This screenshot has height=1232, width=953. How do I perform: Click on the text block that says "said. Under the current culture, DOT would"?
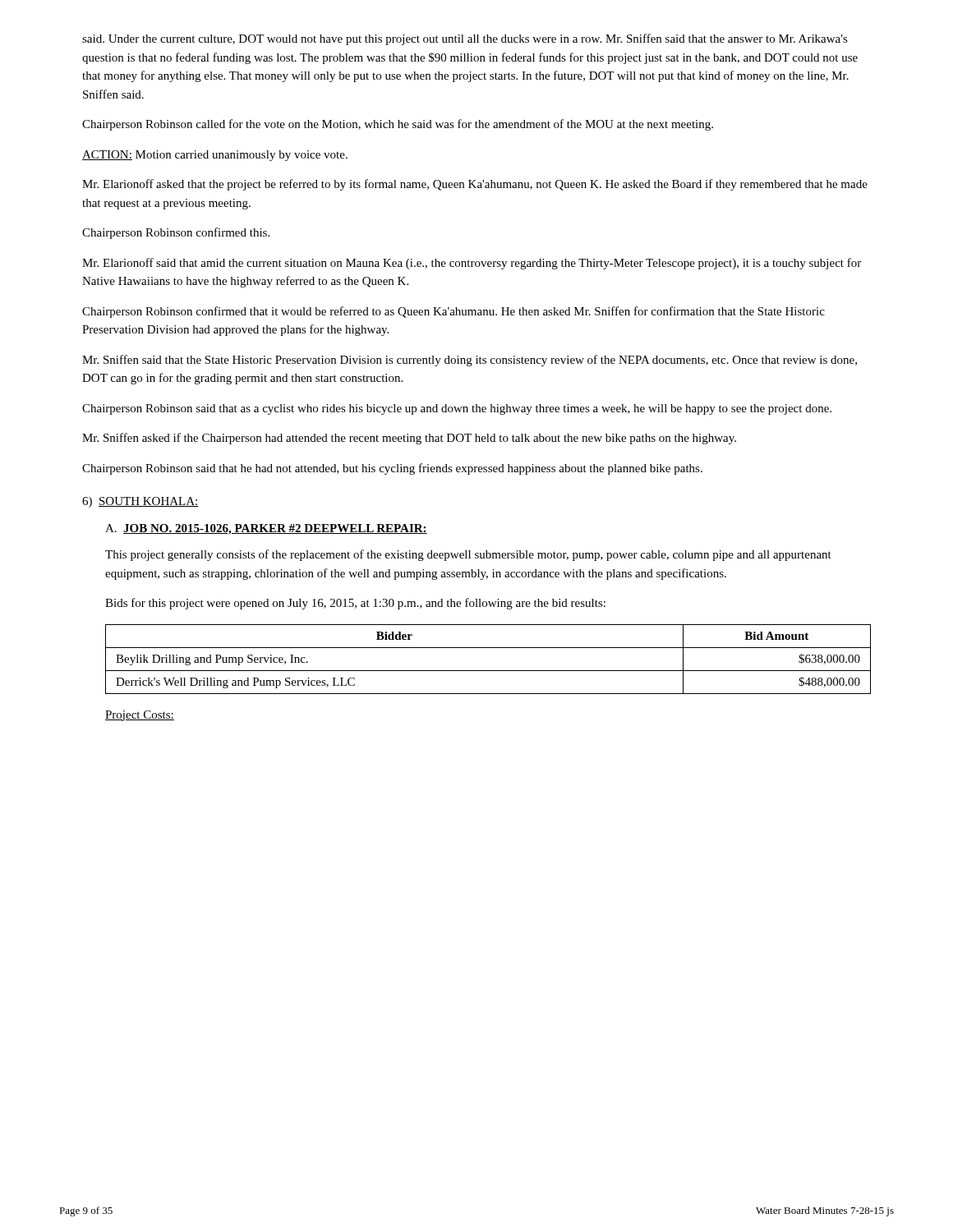coord(470,66)
